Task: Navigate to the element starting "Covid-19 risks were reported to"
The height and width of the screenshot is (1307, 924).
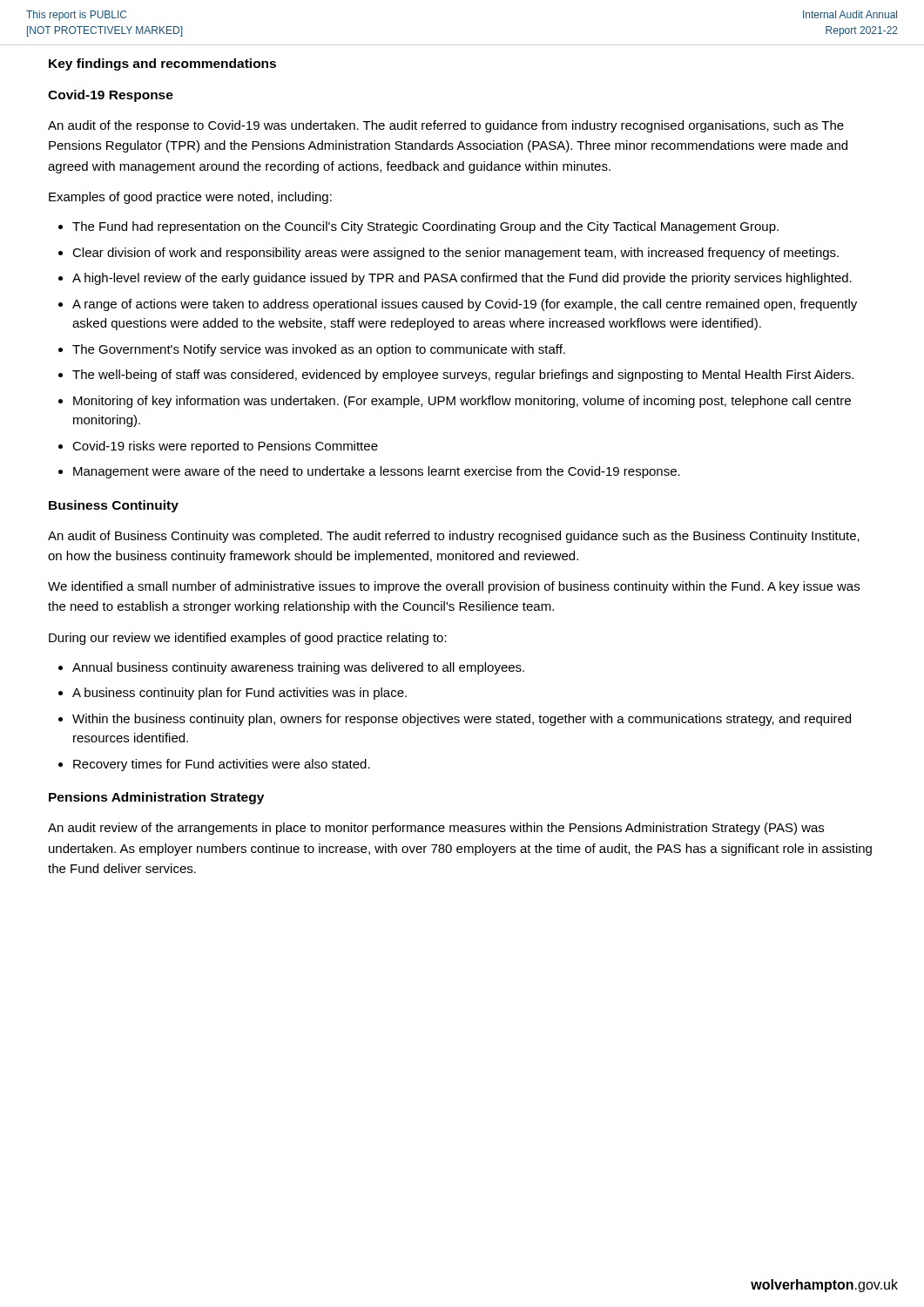Action: (x=225, y=445)
